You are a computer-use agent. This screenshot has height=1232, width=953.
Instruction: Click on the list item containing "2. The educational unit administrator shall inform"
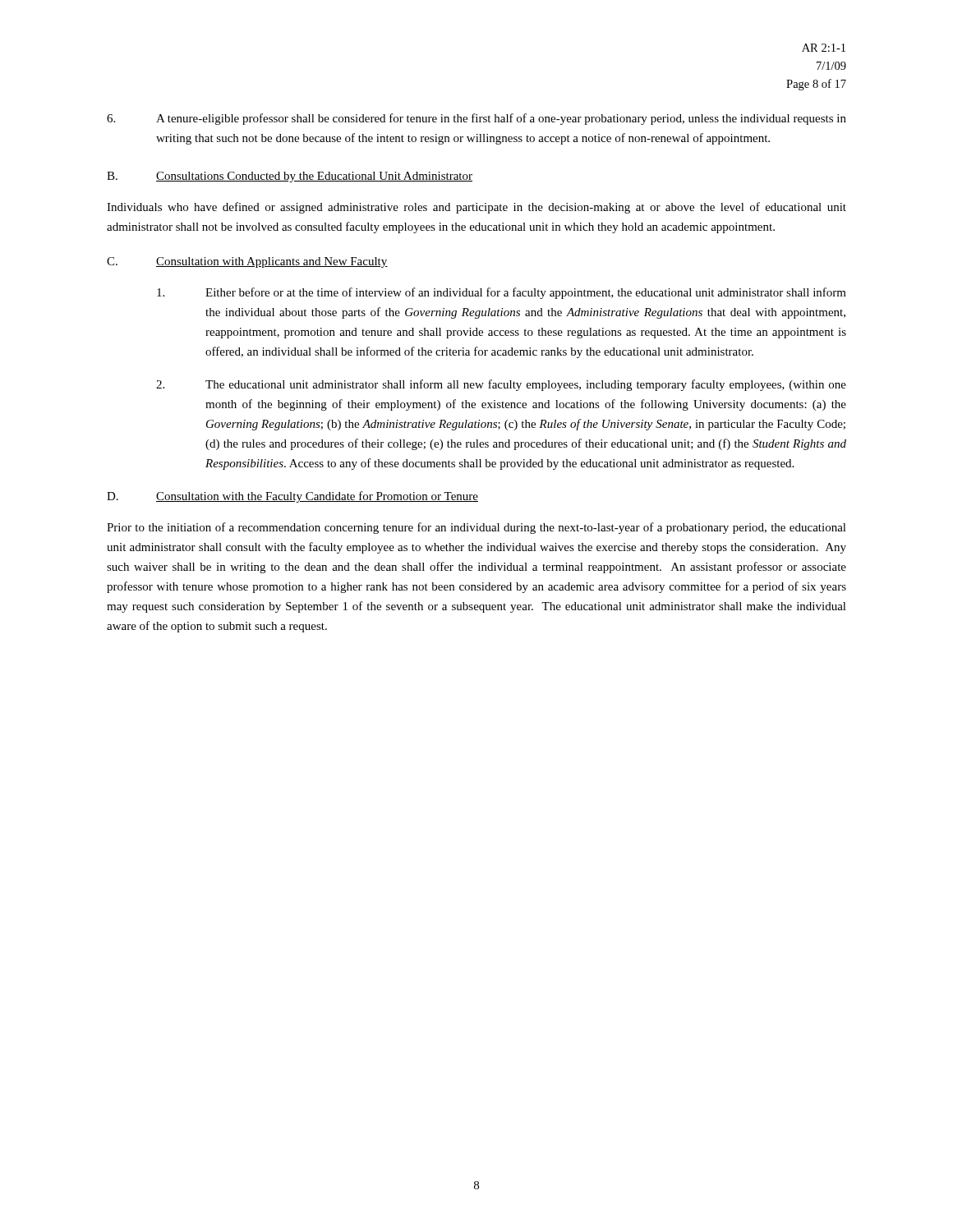click(x=501, y=424)
